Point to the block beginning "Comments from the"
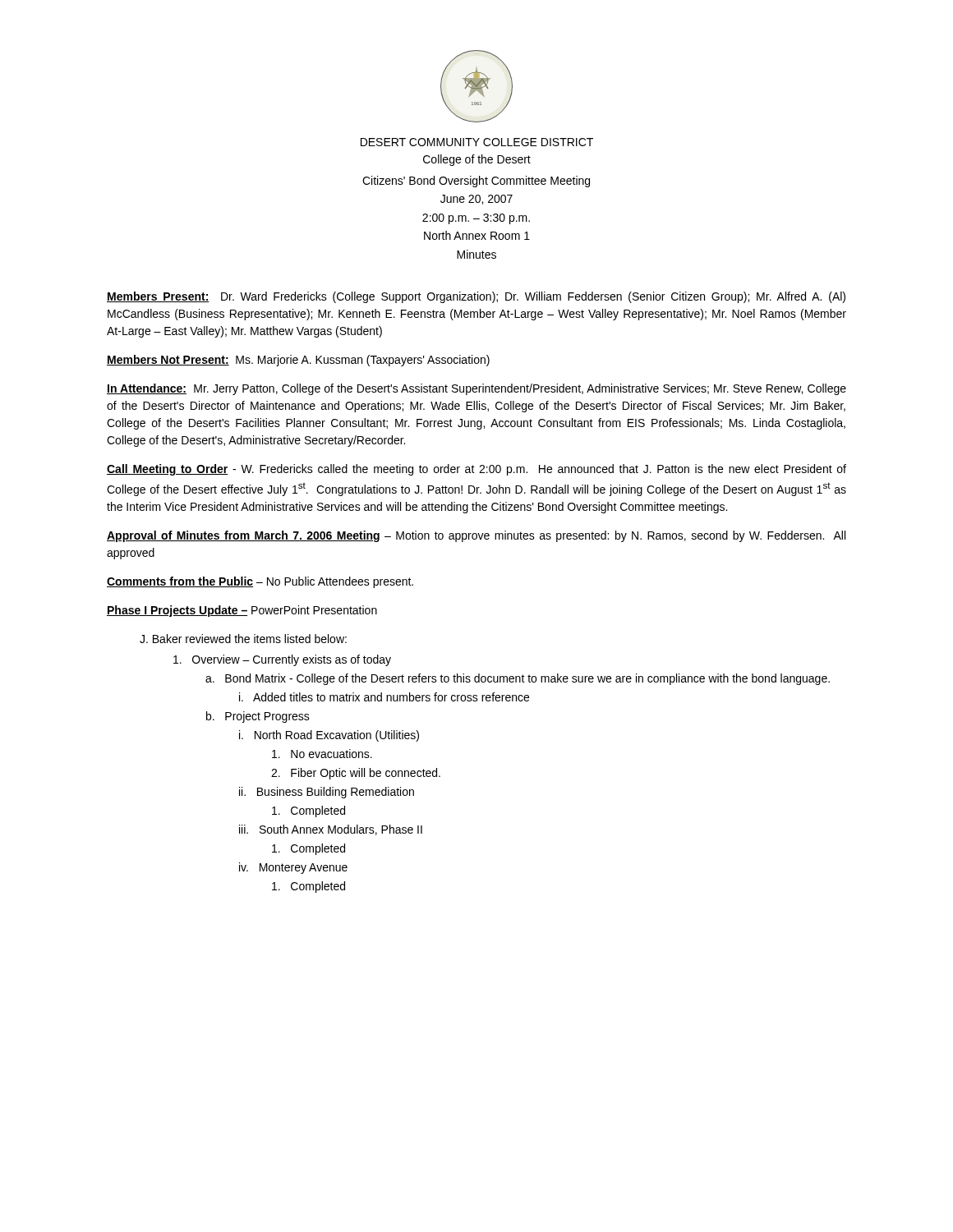This screenshot has height=1232, width=953. tap(261, 581)
